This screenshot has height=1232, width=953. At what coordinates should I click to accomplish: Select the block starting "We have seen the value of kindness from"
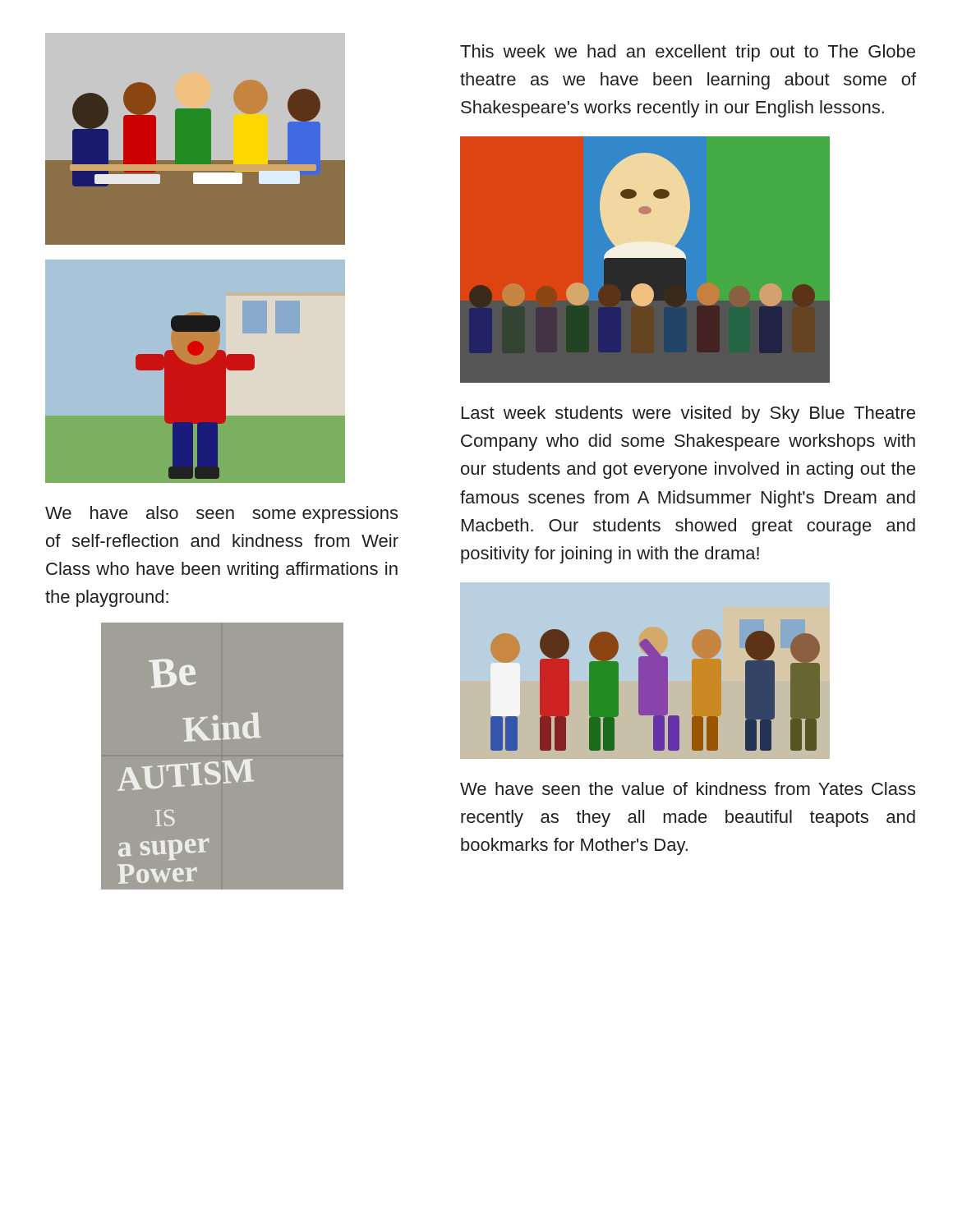click(x=688, y=817)
